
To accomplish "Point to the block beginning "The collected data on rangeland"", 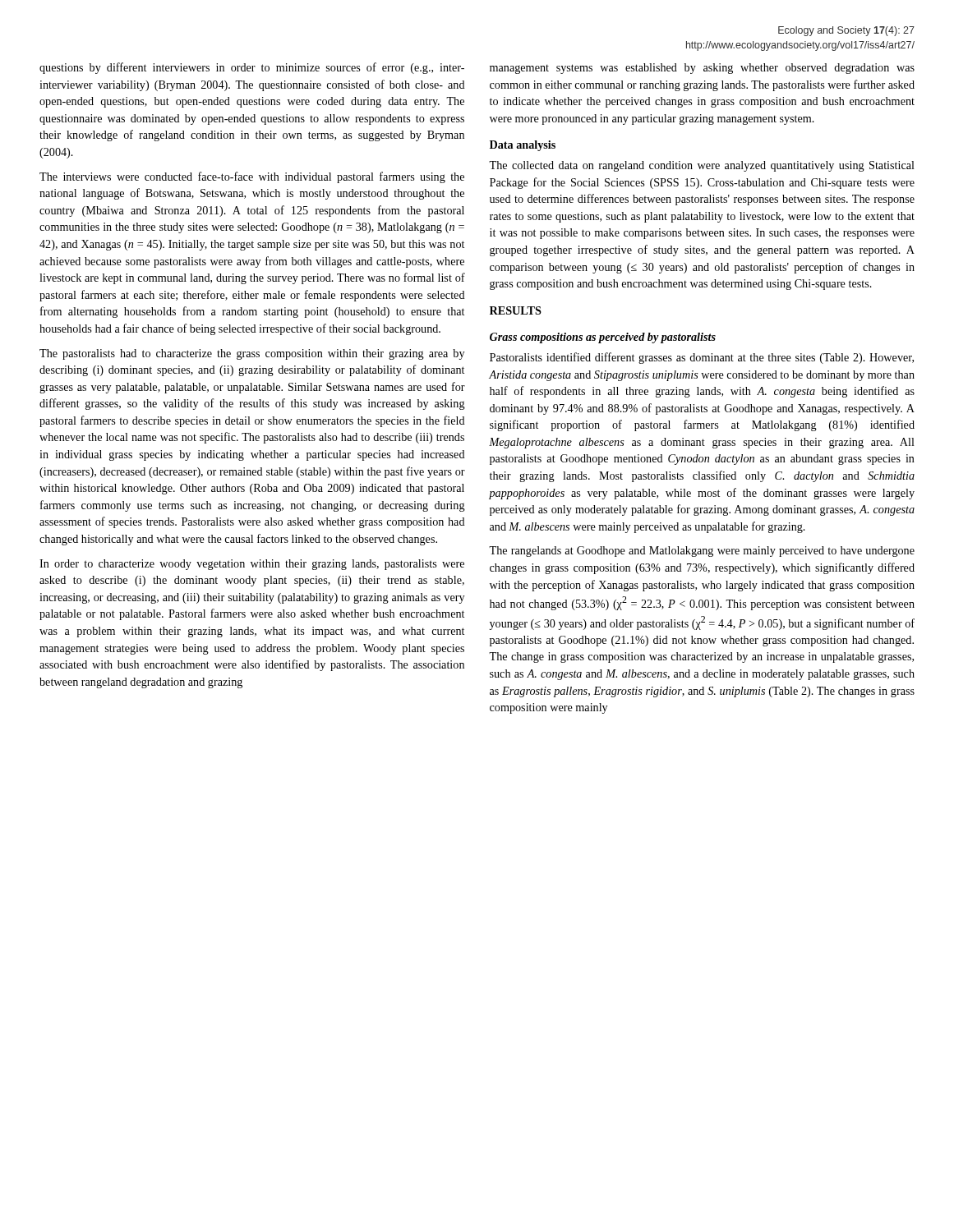I will tap(702, 224).
